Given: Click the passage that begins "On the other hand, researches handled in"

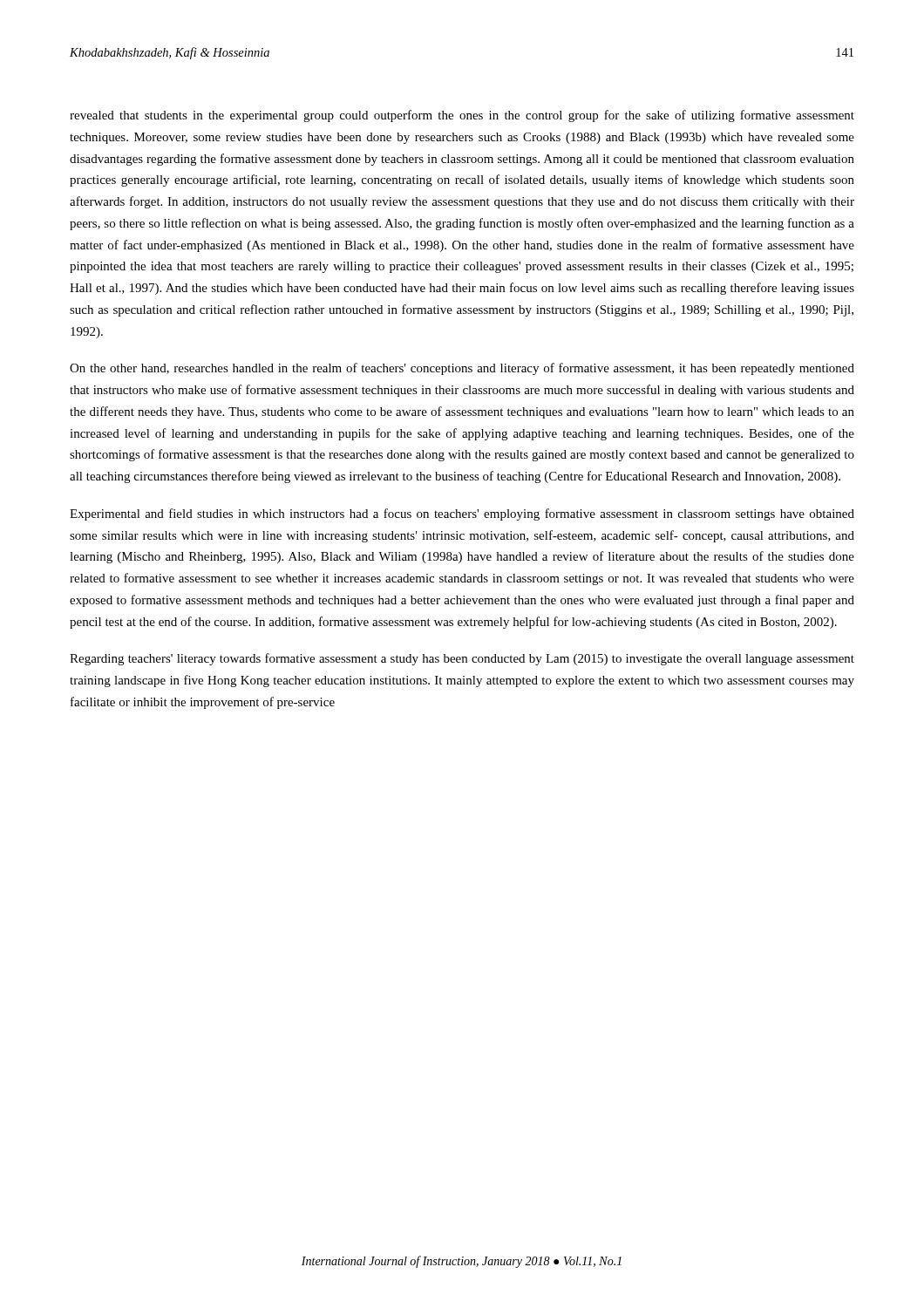Looking at the screenshot, I should (462, 422).
